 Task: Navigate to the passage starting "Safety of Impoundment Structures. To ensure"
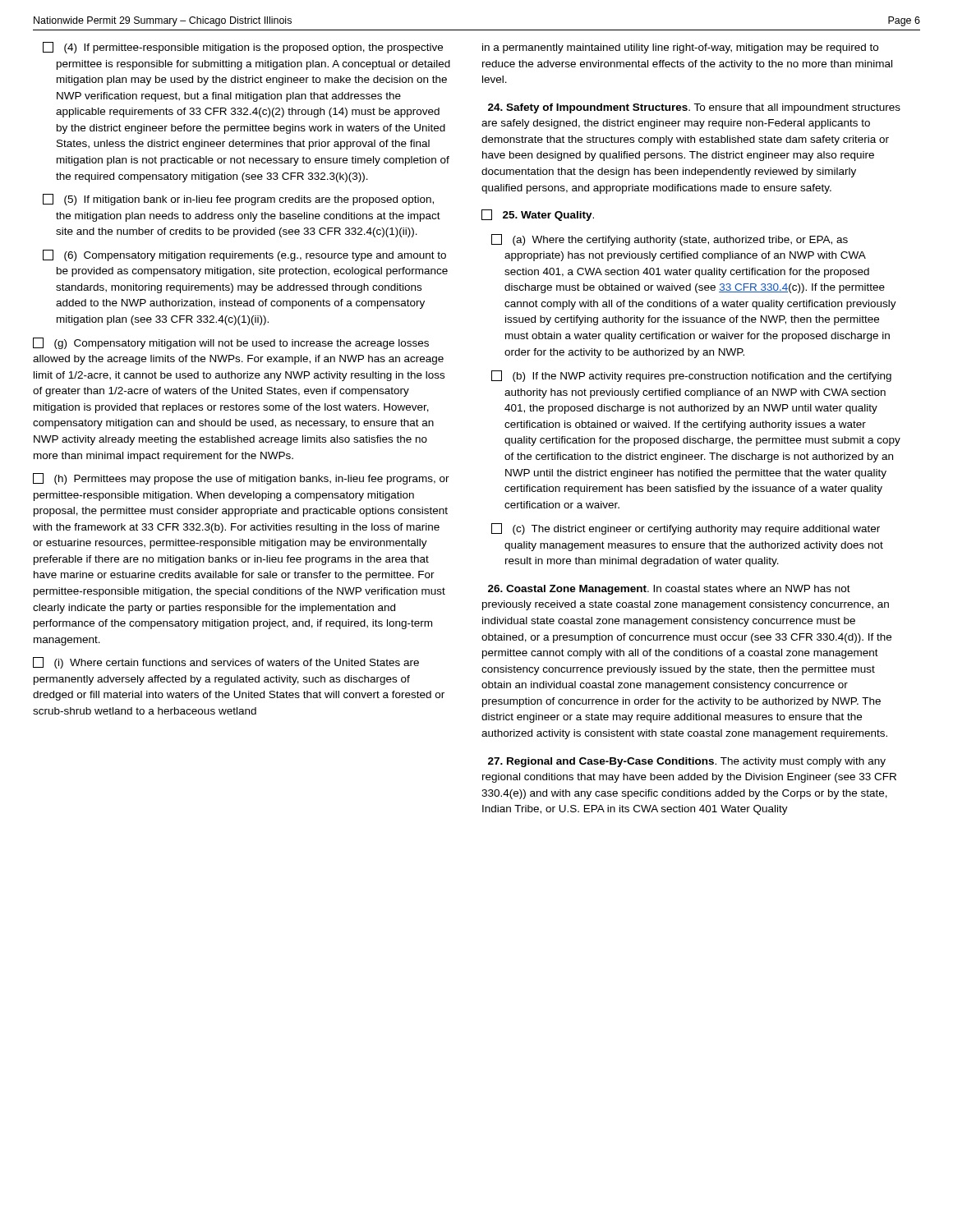coord(691,147)
